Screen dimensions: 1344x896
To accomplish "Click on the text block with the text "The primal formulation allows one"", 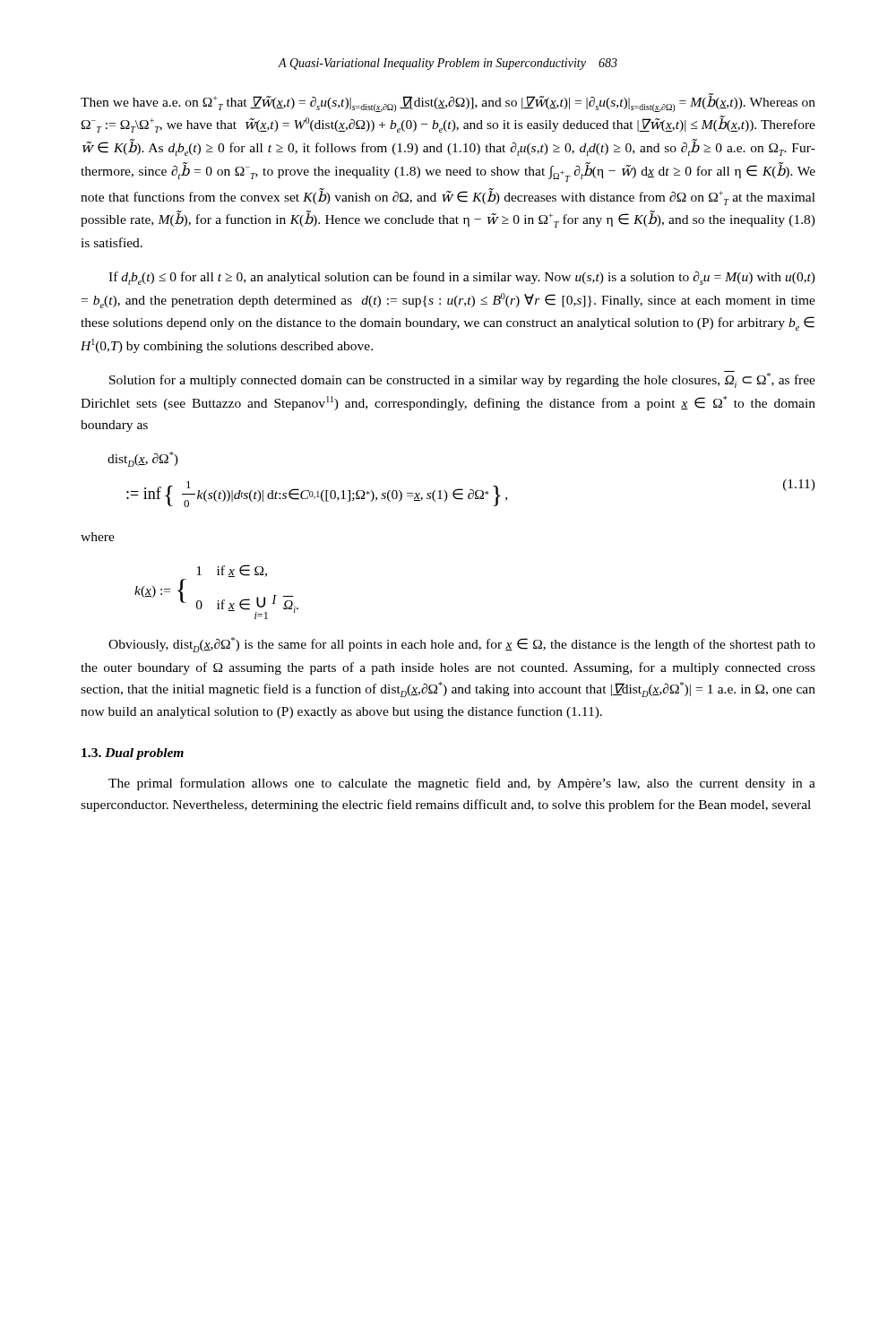I will pos(448,794).
